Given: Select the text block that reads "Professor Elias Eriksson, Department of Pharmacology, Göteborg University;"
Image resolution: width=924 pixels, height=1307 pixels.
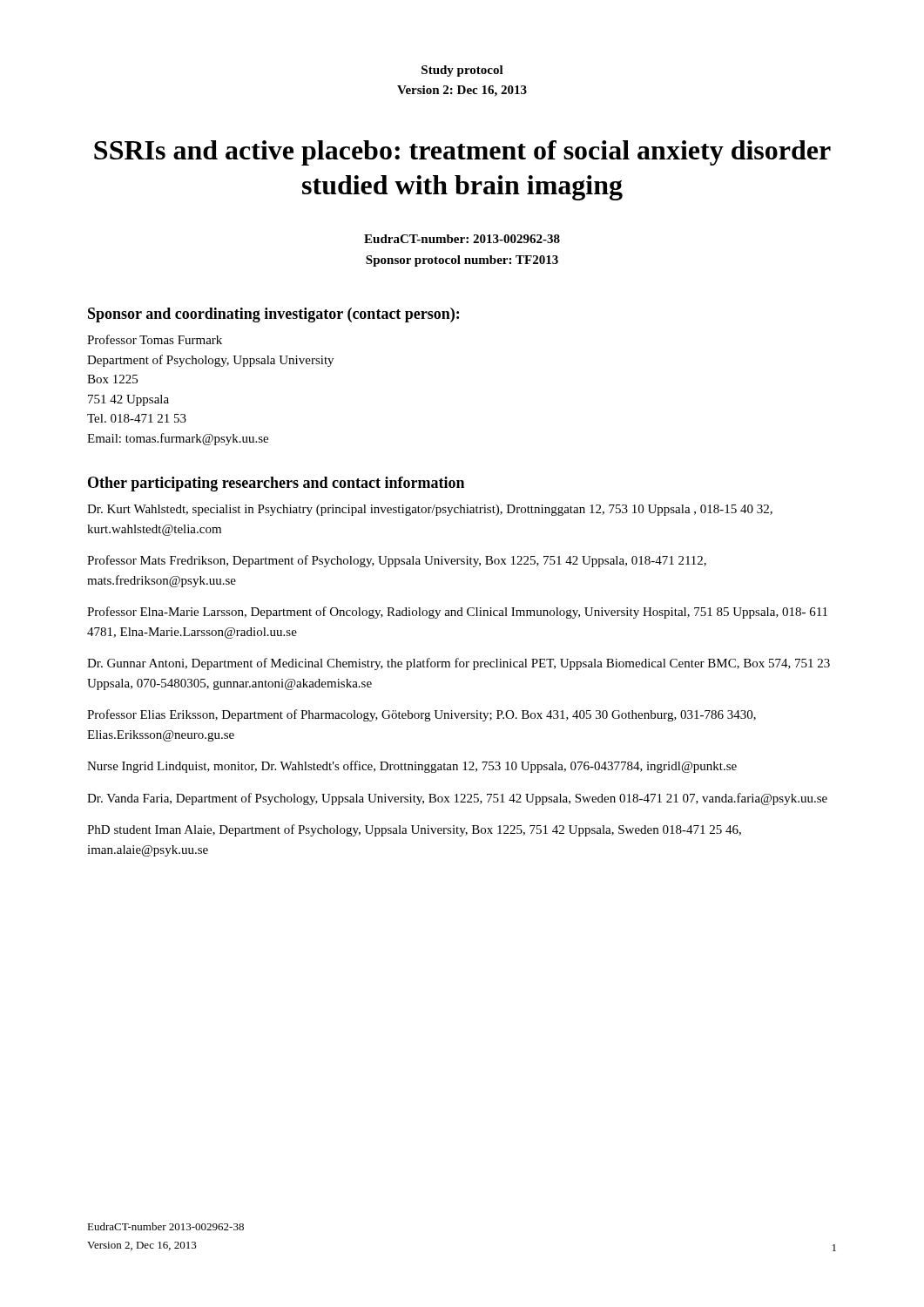Looking at the screenshot, I should tap(422, 724).
